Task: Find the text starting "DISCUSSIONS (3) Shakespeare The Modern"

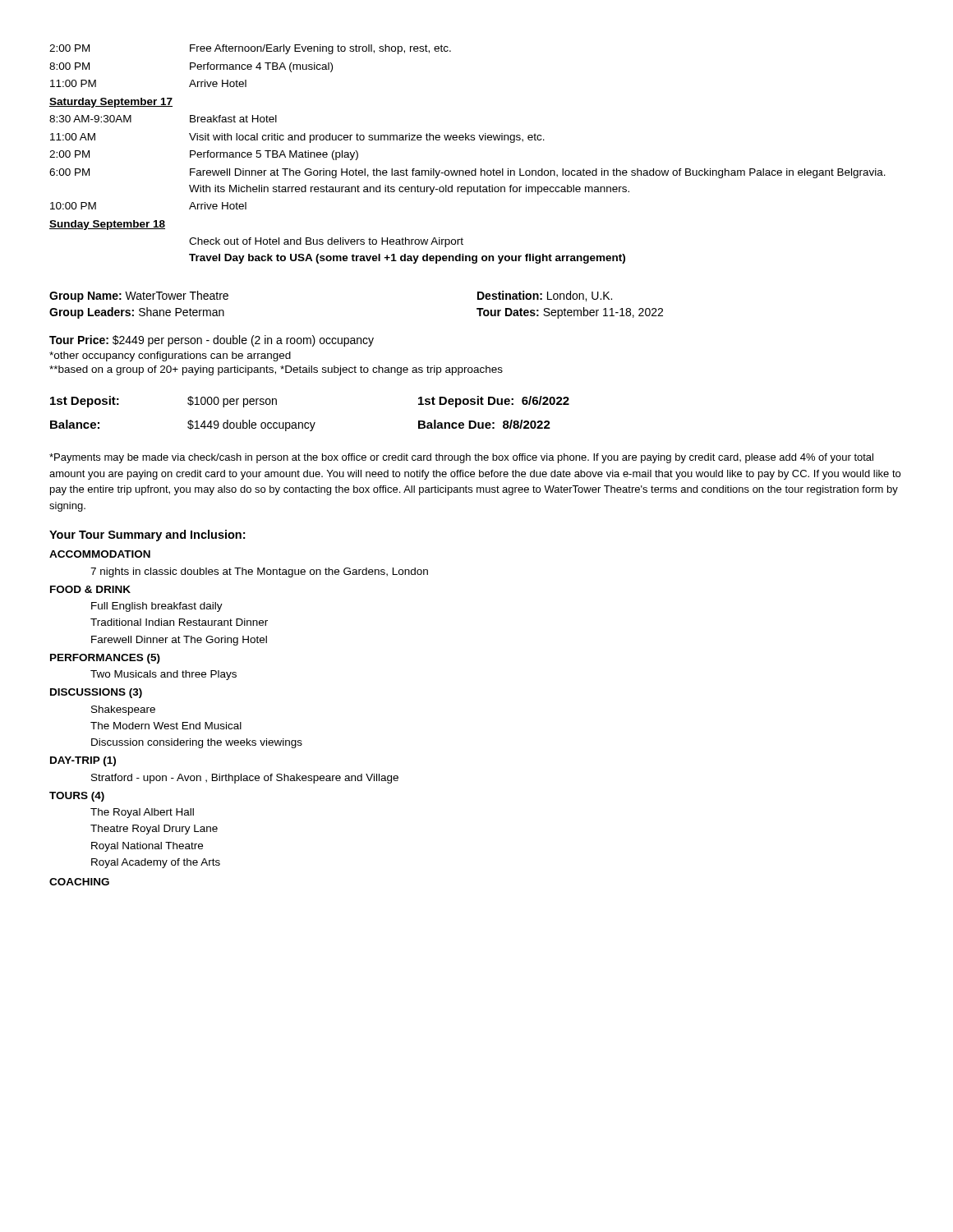Action: click(x=96, y=693)
